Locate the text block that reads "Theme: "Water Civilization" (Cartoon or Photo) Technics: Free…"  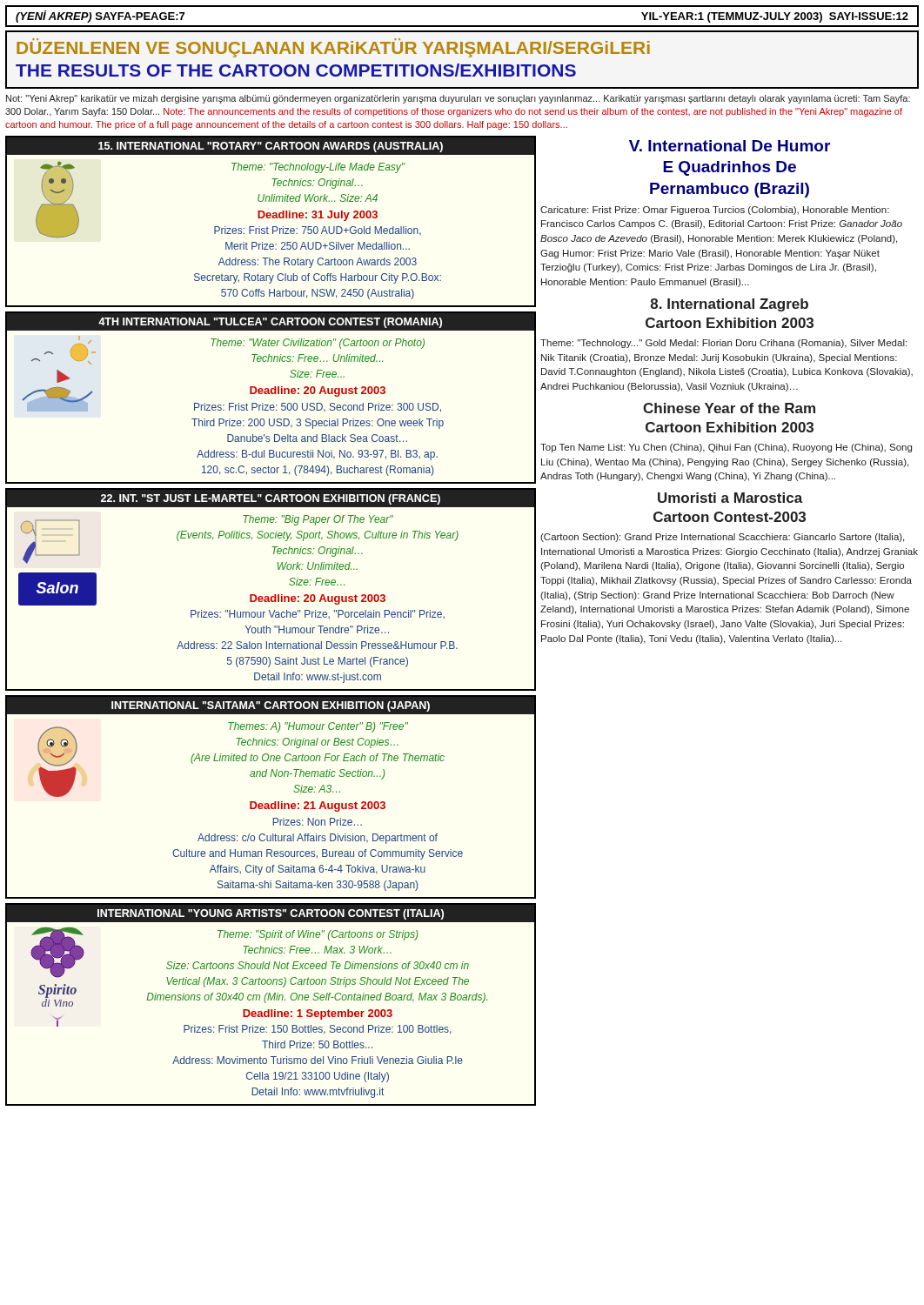tap(318, 406)
